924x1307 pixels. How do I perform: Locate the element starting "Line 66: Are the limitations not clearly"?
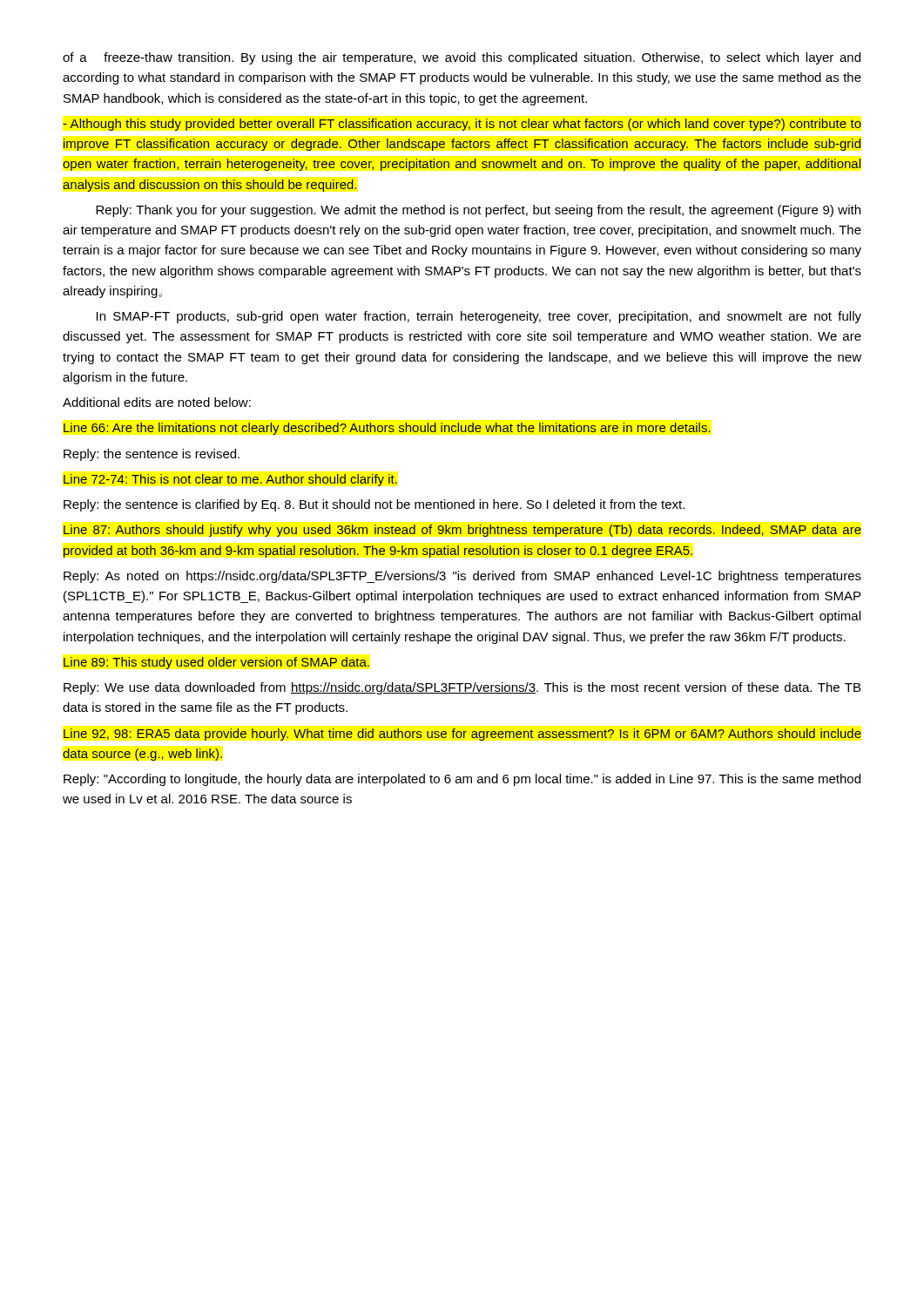click(x=387, y=428)
